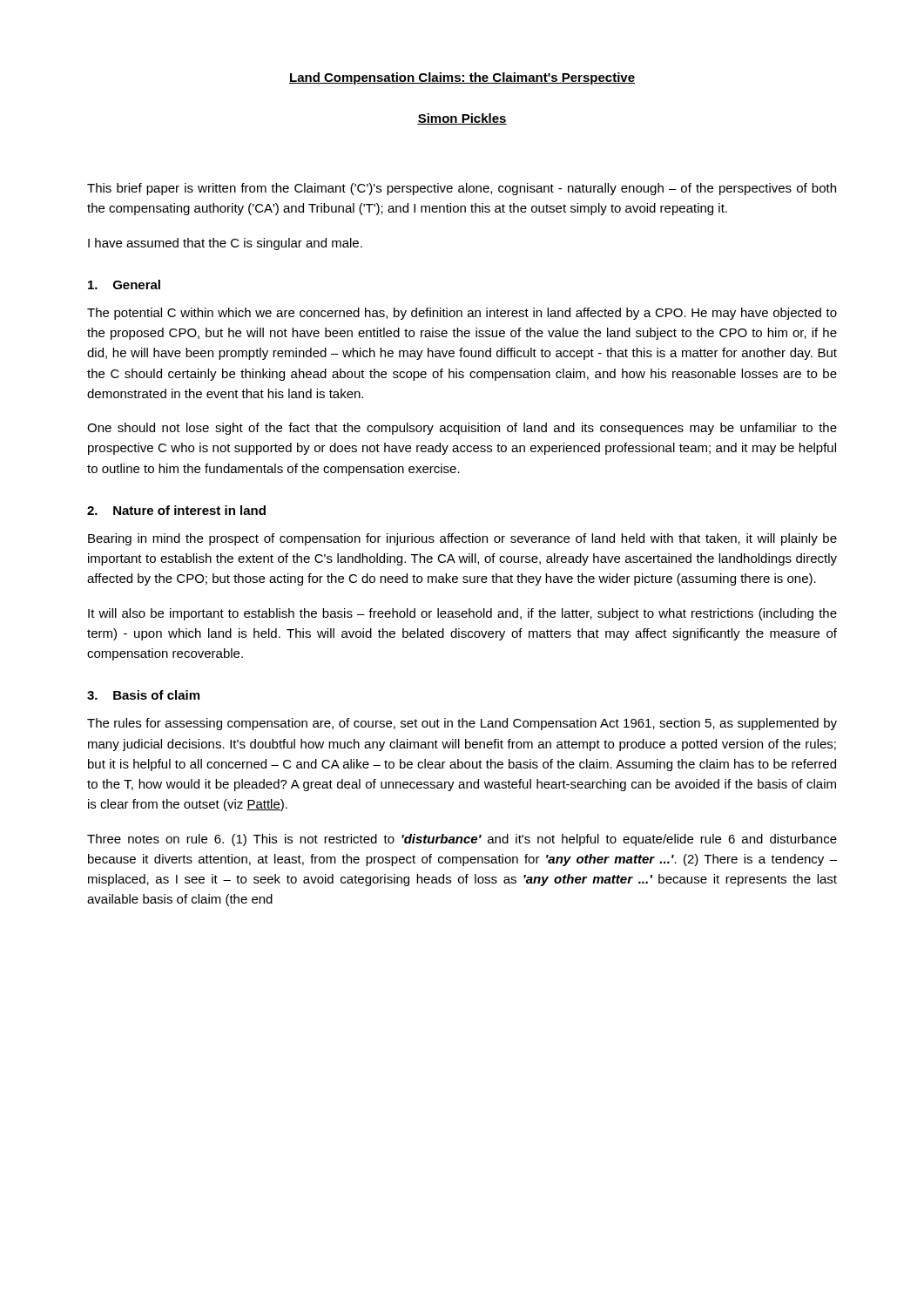Select the title with the text "Land Compensation Claims: the Claimant's Perspective"

[462, 77]
